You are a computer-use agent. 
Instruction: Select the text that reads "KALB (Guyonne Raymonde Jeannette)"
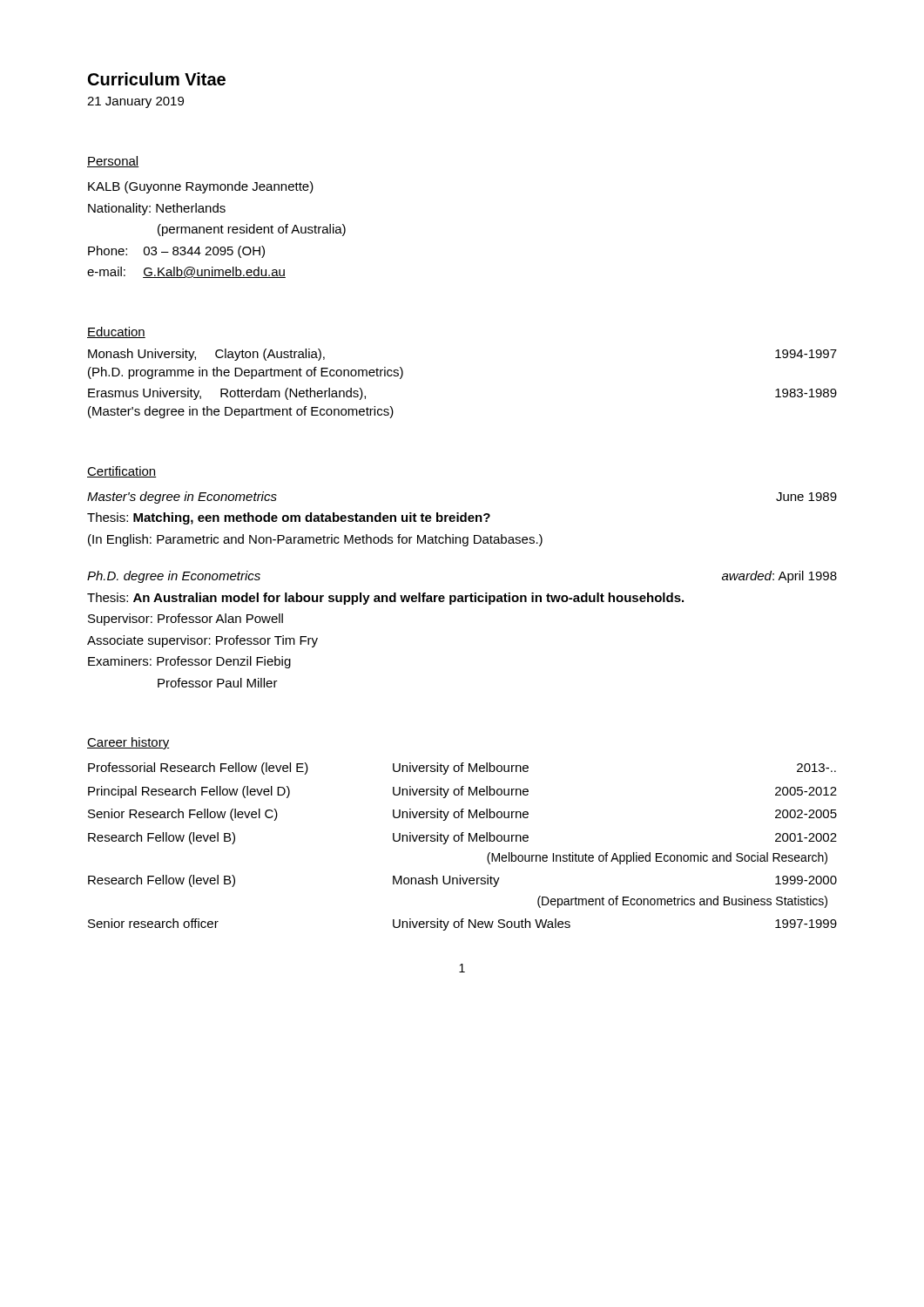200,186
